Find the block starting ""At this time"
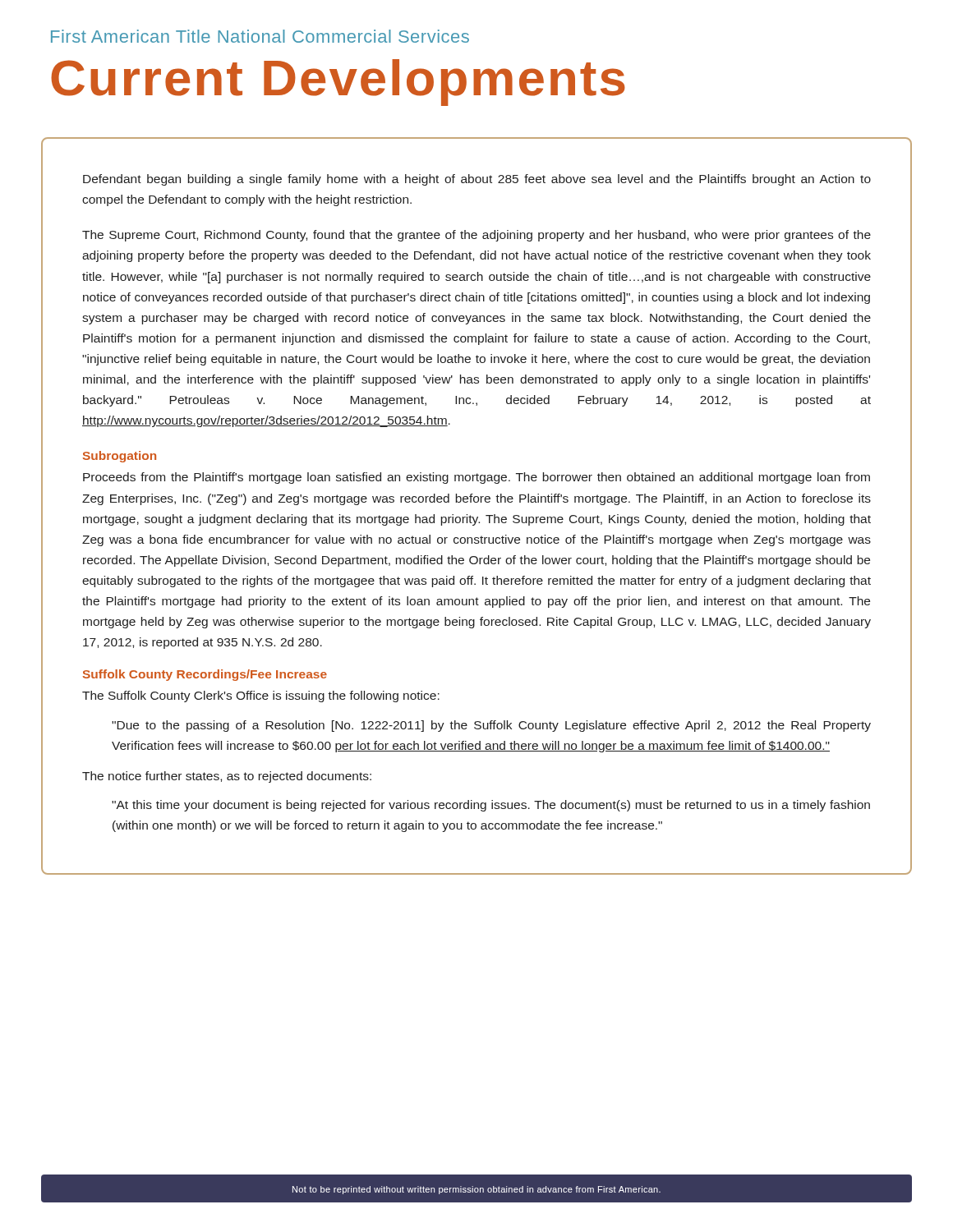 [x=491, y=815]
